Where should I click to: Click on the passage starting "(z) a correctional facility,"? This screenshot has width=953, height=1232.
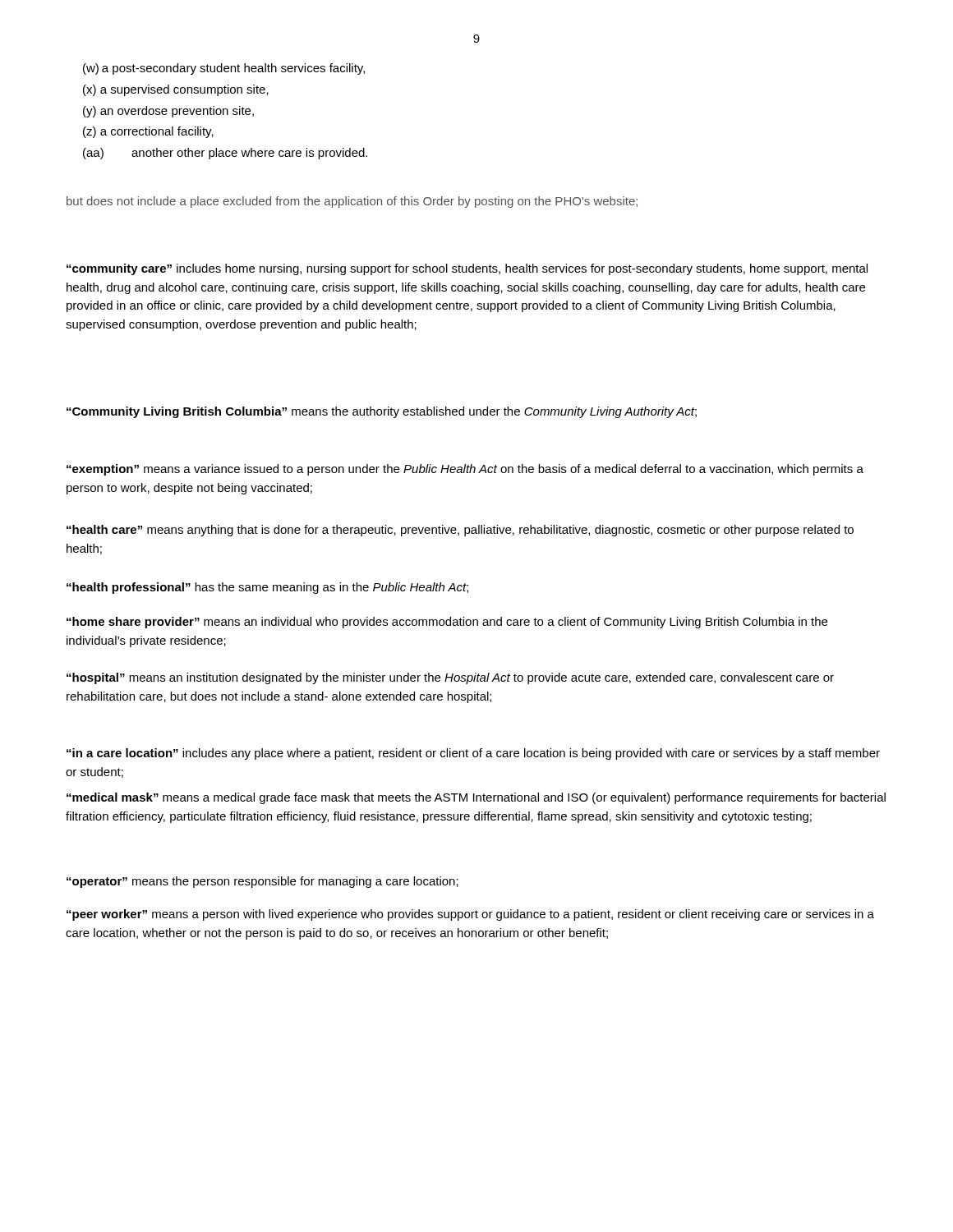coord(148,131)
